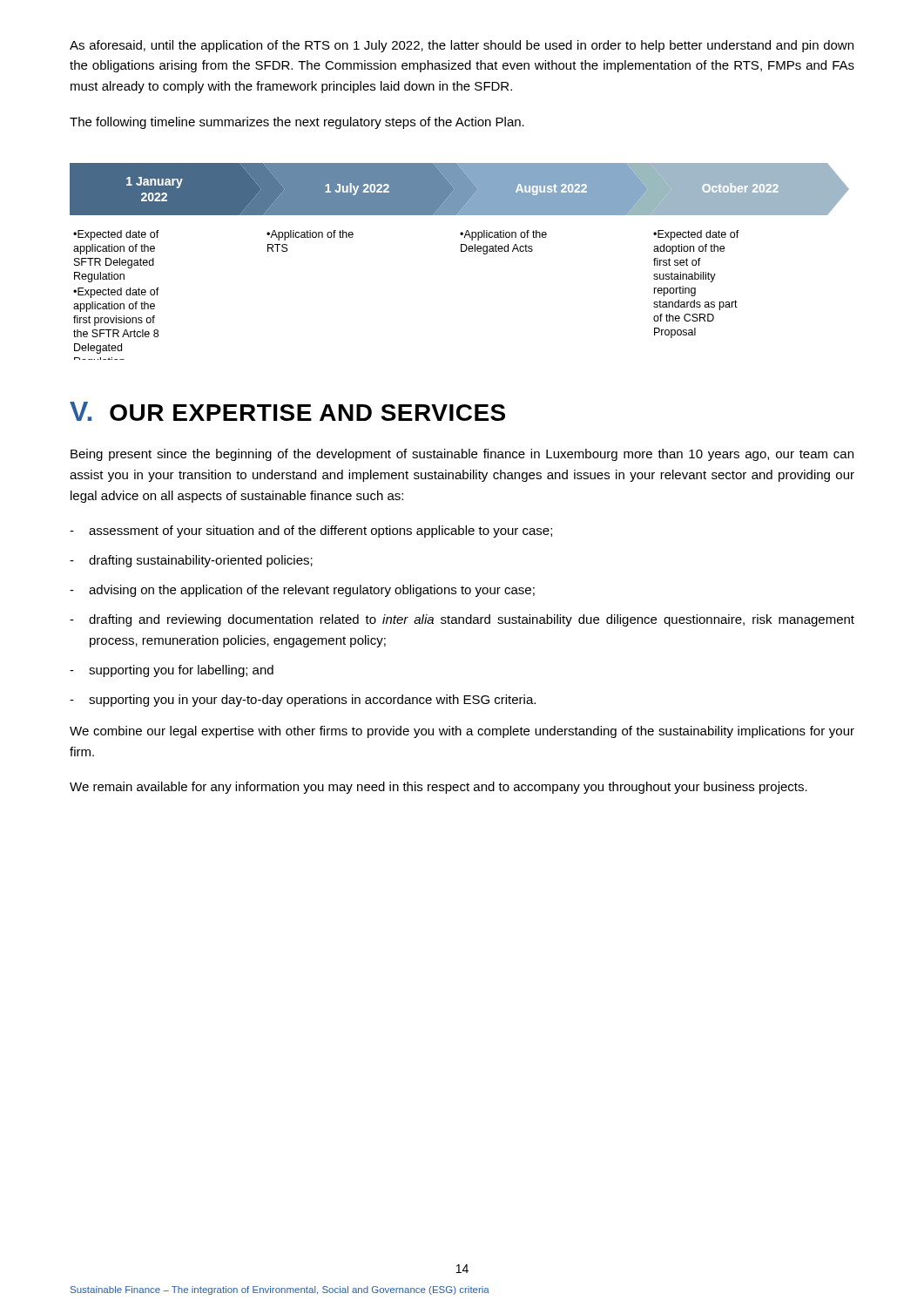Point to the passage starting "The following timeline summarizes"
The height and width of the screenshot is (1307, 924).
(x=297, y=121)
